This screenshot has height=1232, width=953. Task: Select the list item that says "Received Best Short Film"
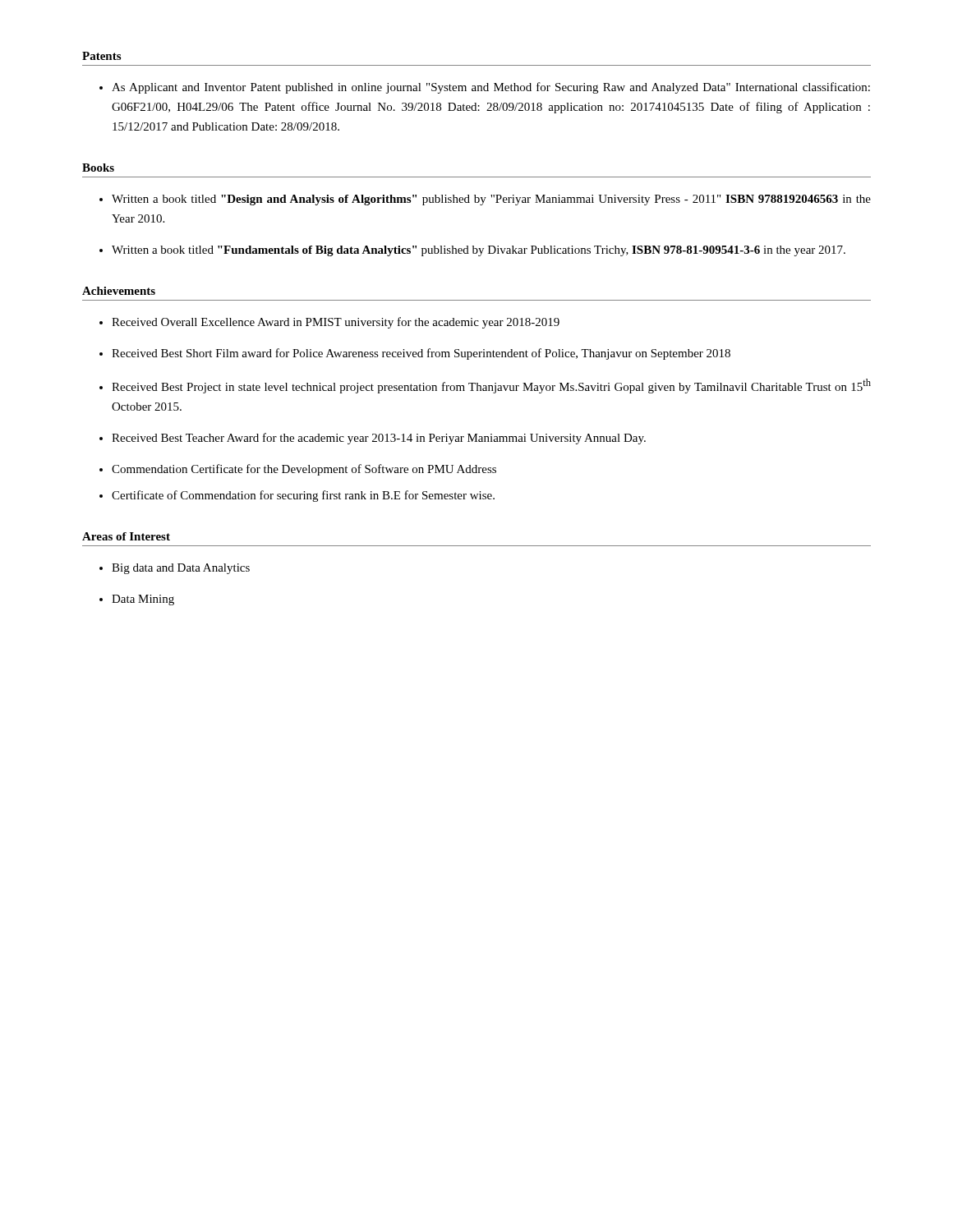[476, 353]
